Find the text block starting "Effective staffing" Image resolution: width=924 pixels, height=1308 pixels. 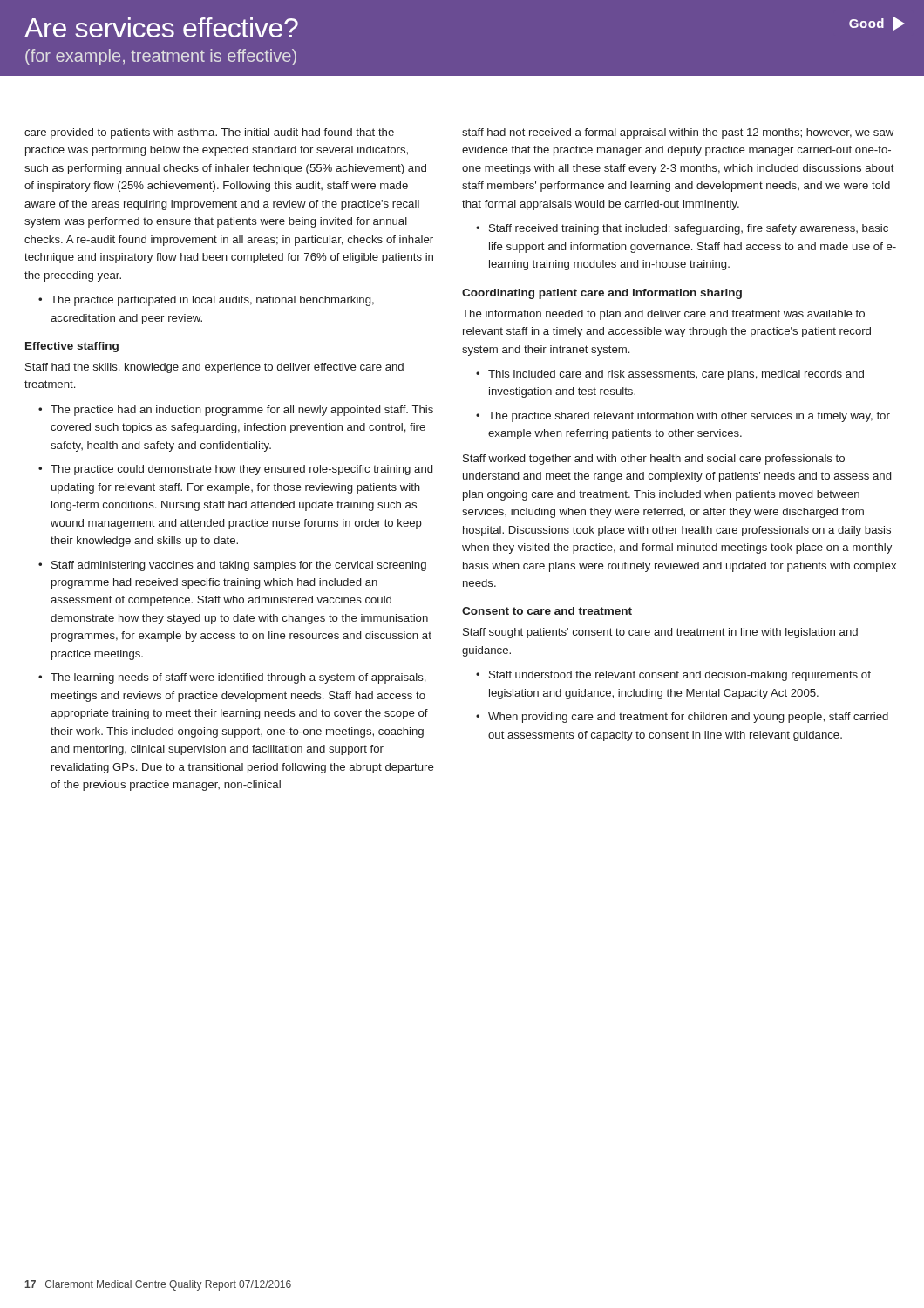click(x=72, y=346)
